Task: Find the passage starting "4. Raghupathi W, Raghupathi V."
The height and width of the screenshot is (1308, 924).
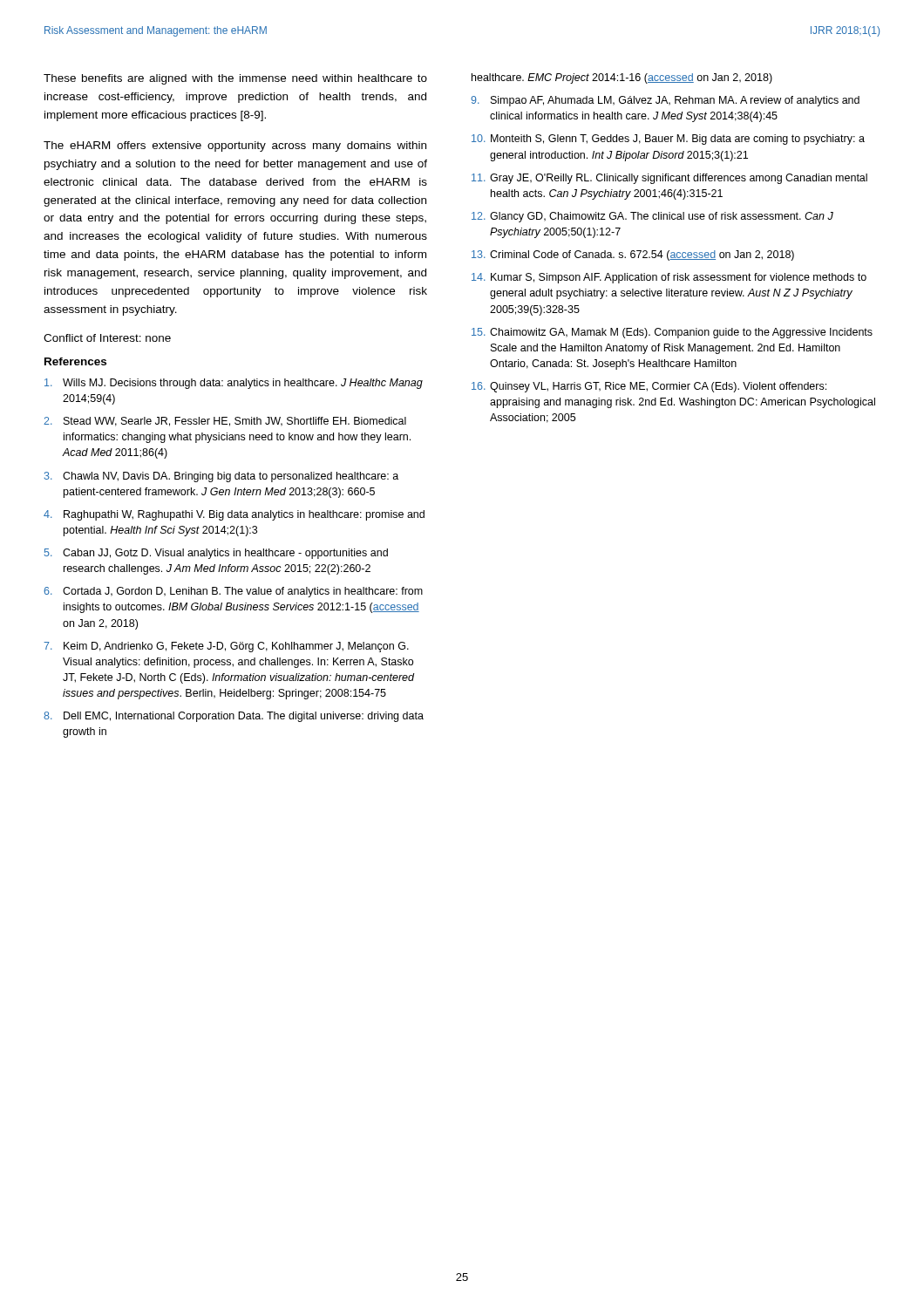Action: [x=235, y=522]
